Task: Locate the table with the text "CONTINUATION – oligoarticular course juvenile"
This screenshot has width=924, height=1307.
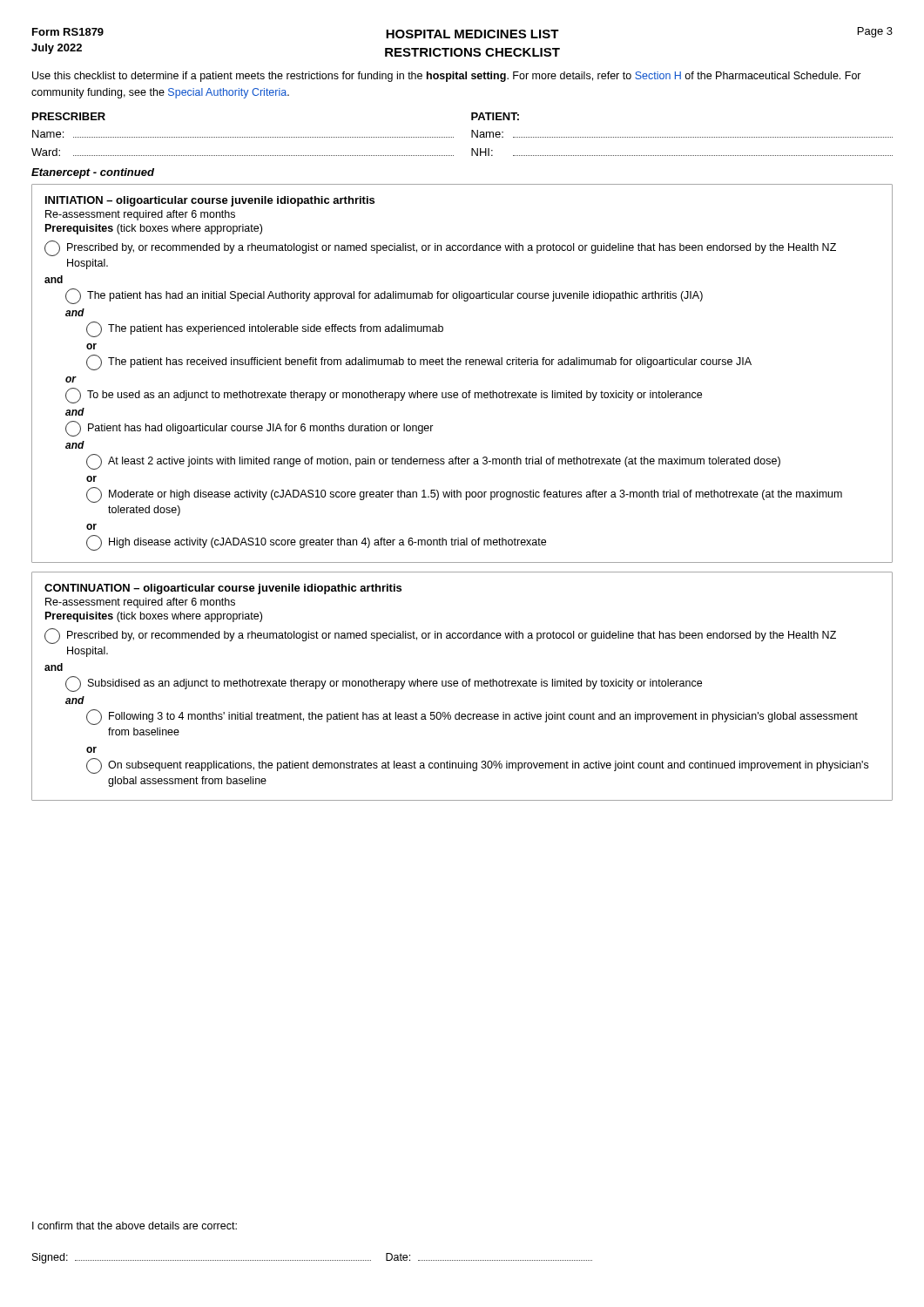Action: tap(462, 686)
